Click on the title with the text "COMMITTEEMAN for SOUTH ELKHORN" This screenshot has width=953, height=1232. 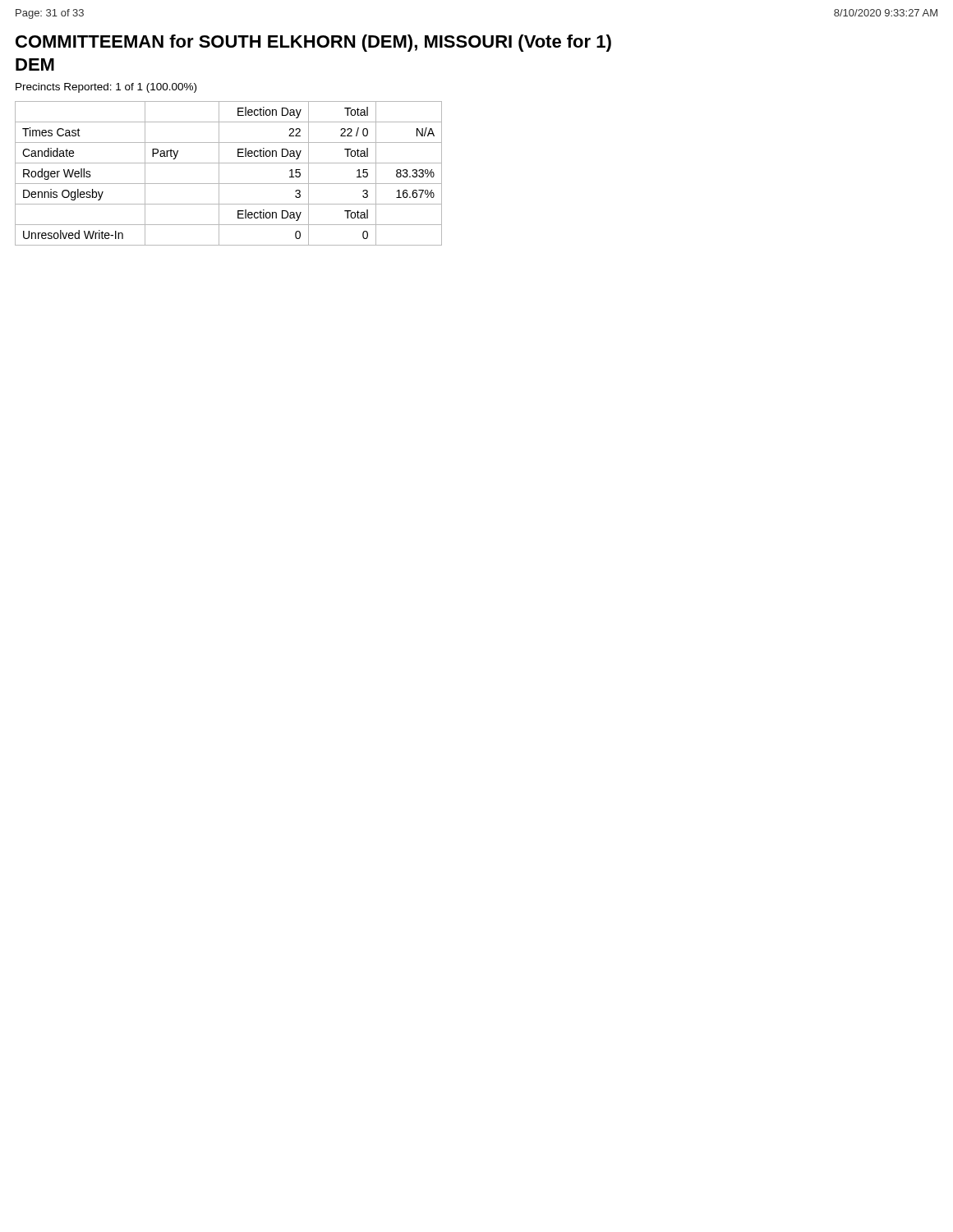[476, 53]
